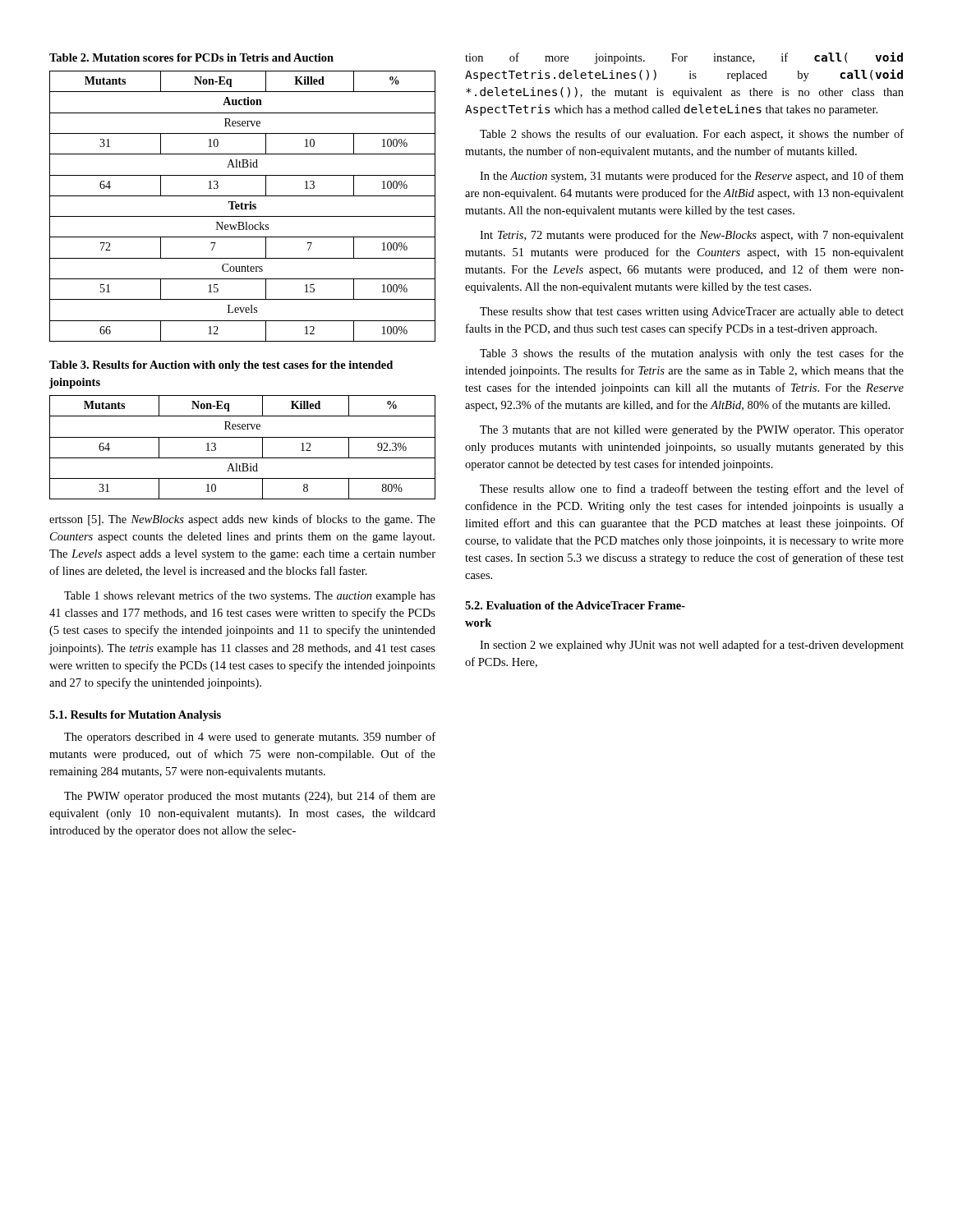953x1232 pixels.
Task: Select the text block starting "5.1. Results for Mutation Analysis"
Action: pos(135,714)
